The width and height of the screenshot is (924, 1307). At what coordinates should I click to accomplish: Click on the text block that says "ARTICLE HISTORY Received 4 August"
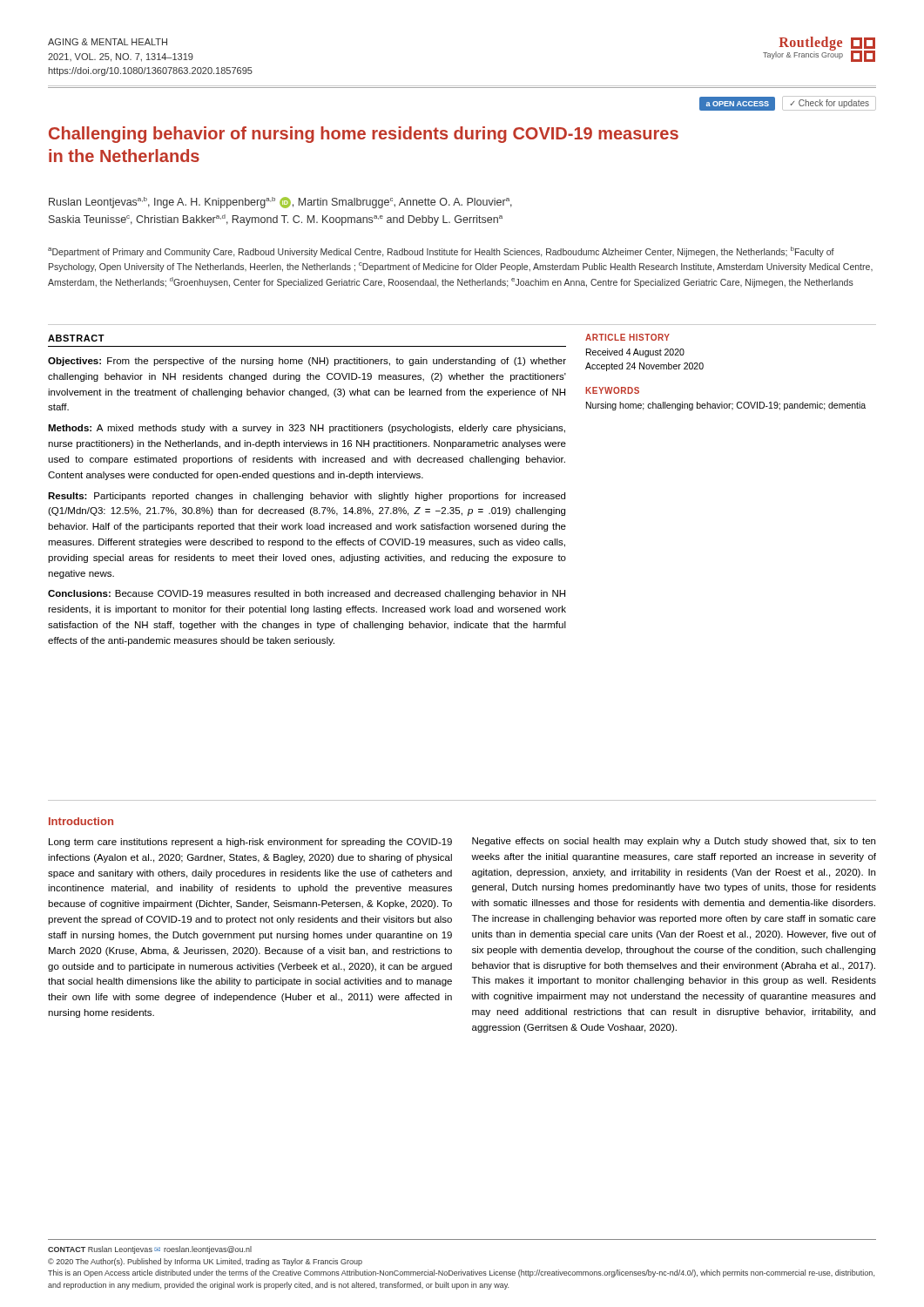click(x=627, y=337)
